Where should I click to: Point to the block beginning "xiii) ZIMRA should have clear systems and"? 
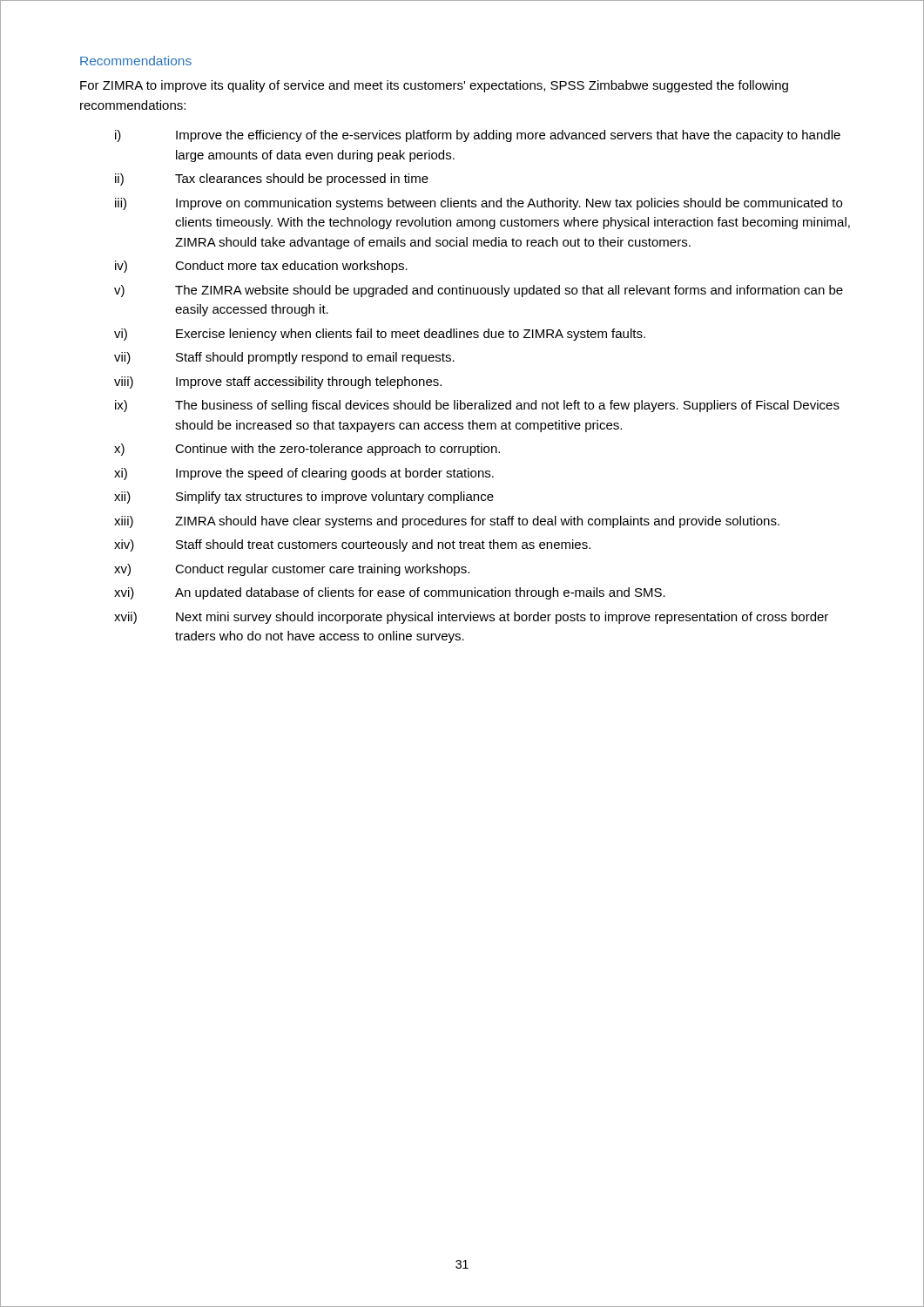pos(466,521)
